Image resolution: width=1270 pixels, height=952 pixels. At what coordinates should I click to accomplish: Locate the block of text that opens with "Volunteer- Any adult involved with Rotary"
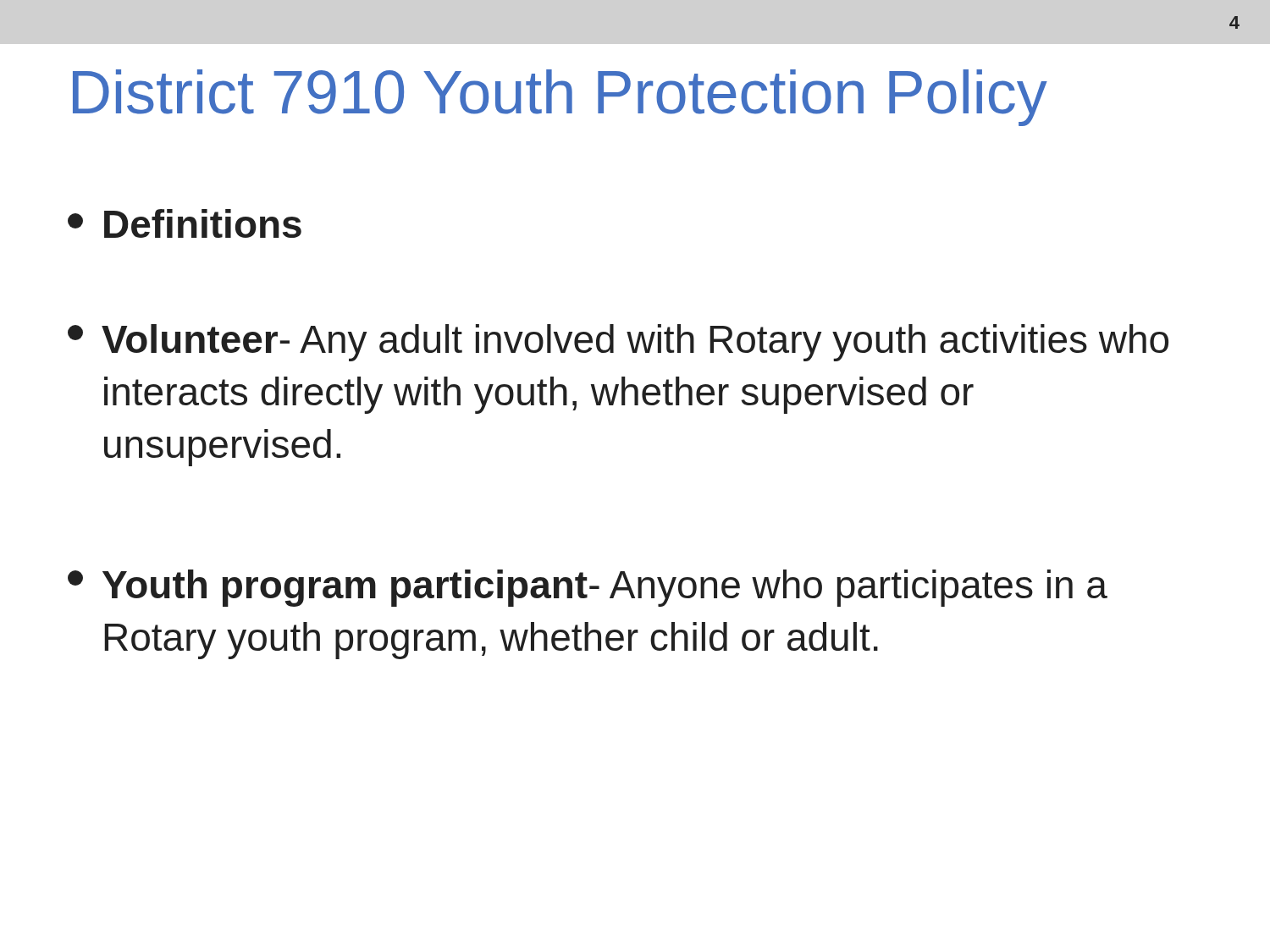tap(635, 392)
